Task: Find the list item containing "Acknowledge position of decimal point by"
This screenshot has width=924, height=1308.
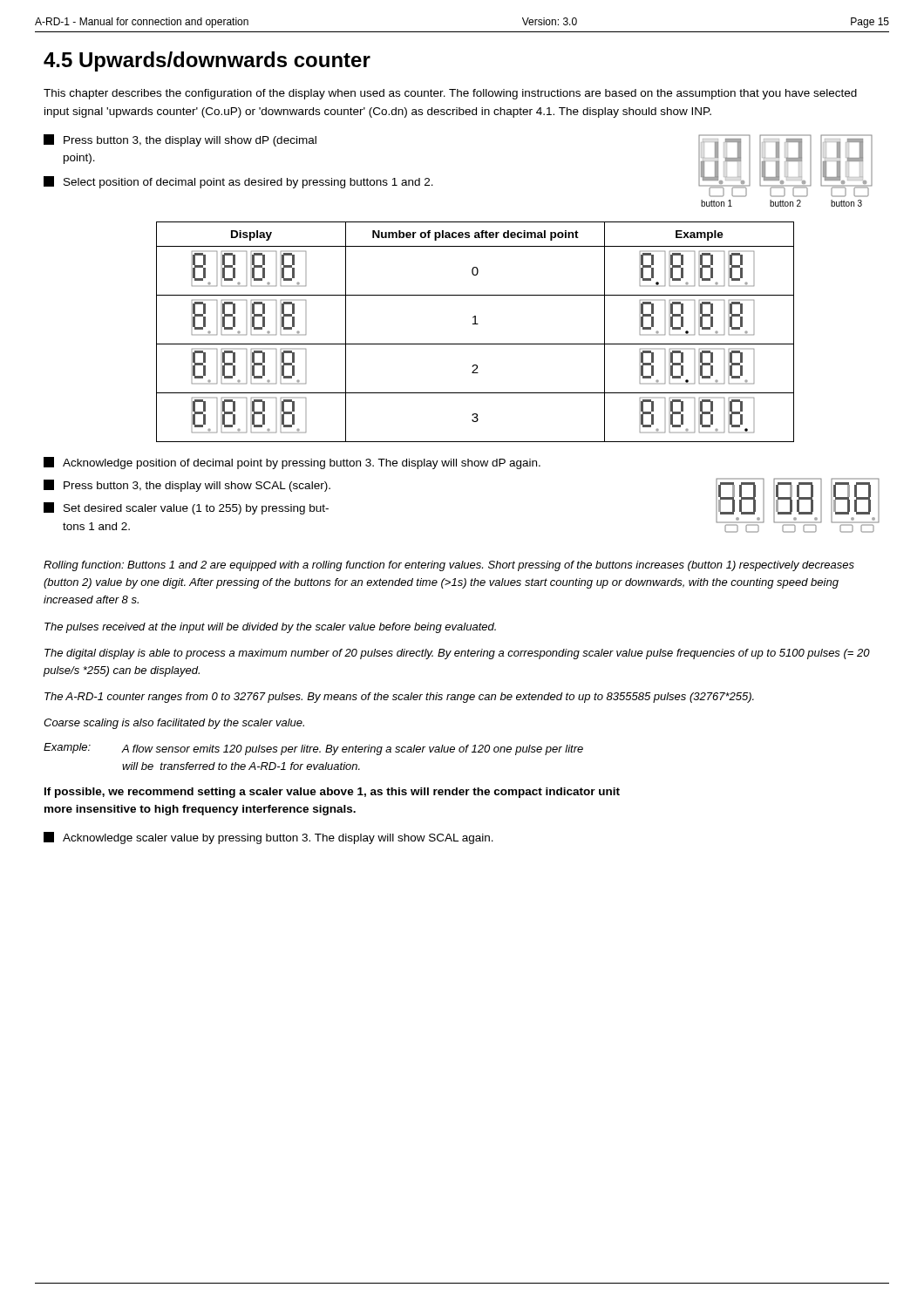Action: click(292, 463)
